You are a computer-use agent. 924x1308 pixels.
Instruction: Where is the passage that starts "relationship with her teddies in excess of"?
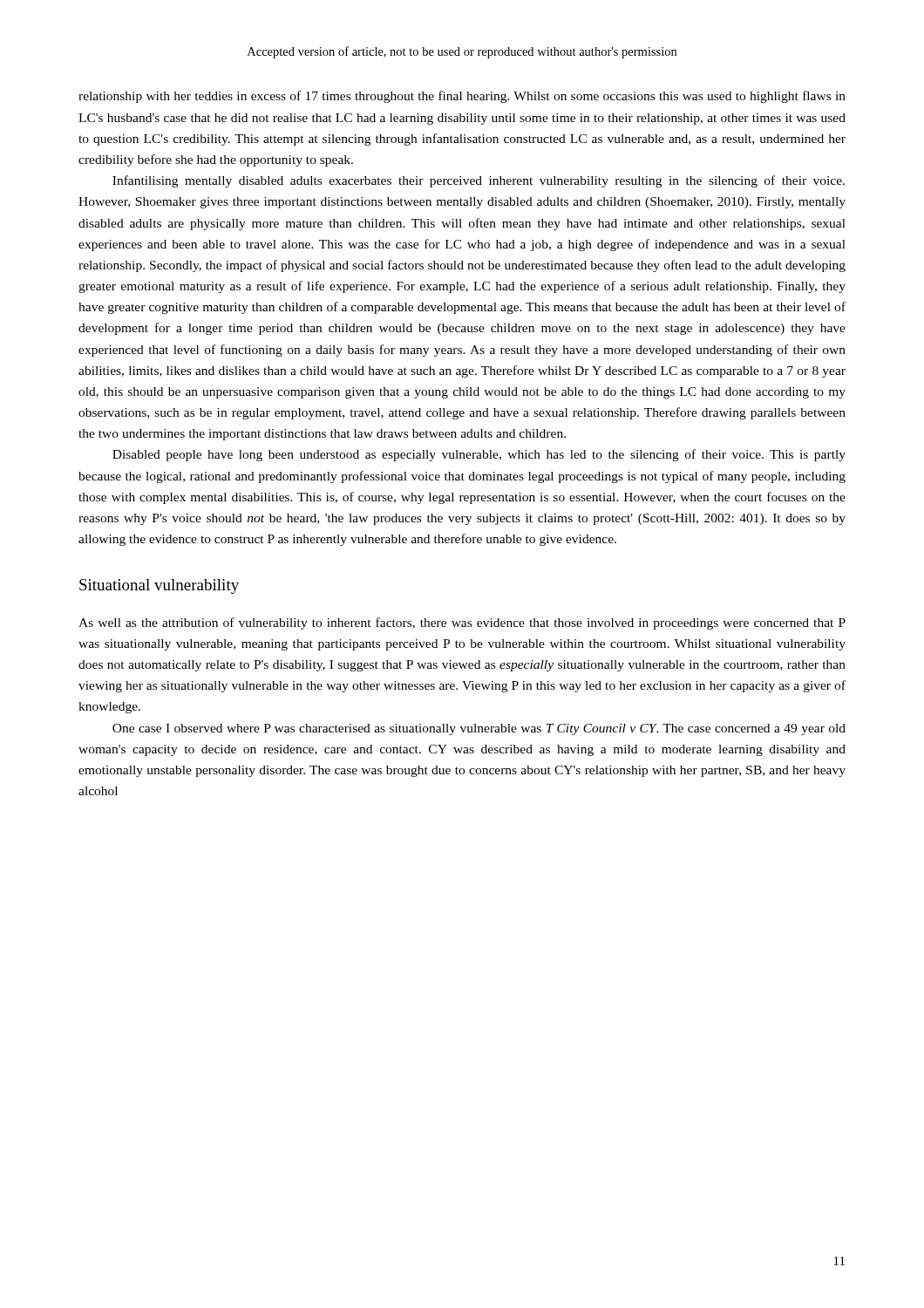(462, 318)
